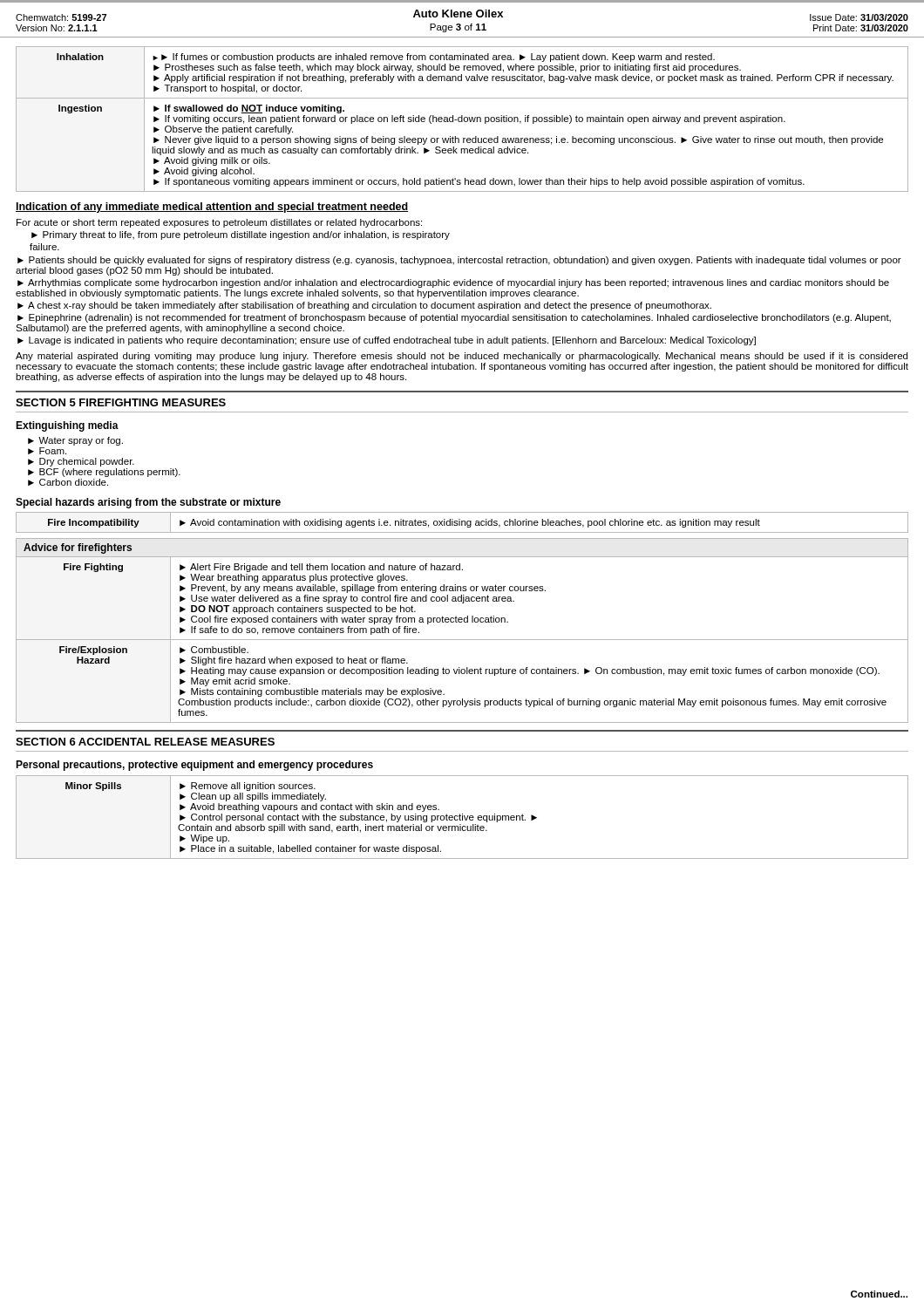
Task: Find the element starting "Extinguishing media"
Action: coord(67,426)
